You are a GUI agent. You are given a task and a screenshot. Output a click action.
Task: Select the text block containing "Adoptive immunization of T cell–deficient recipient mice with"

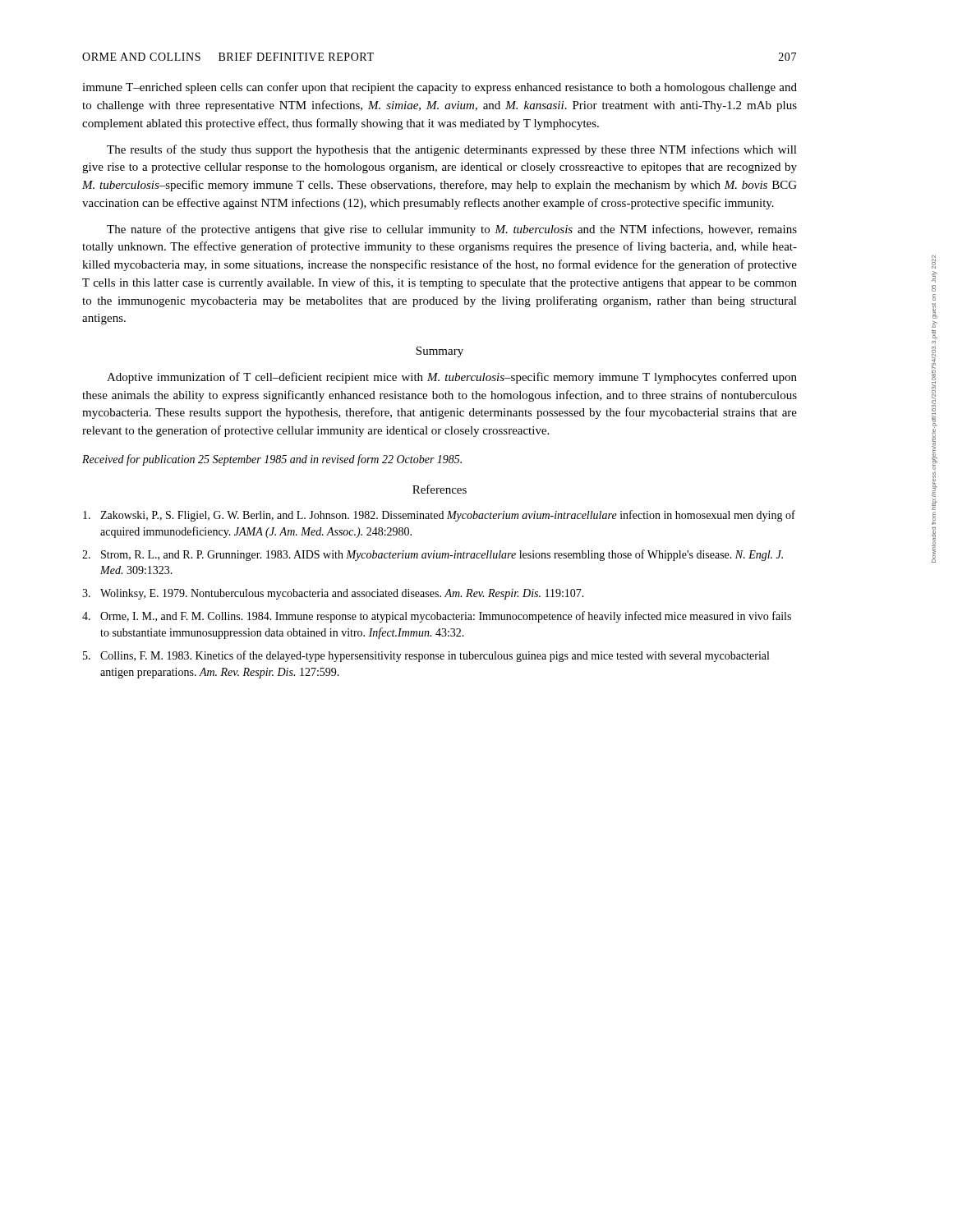pos(440,404)
